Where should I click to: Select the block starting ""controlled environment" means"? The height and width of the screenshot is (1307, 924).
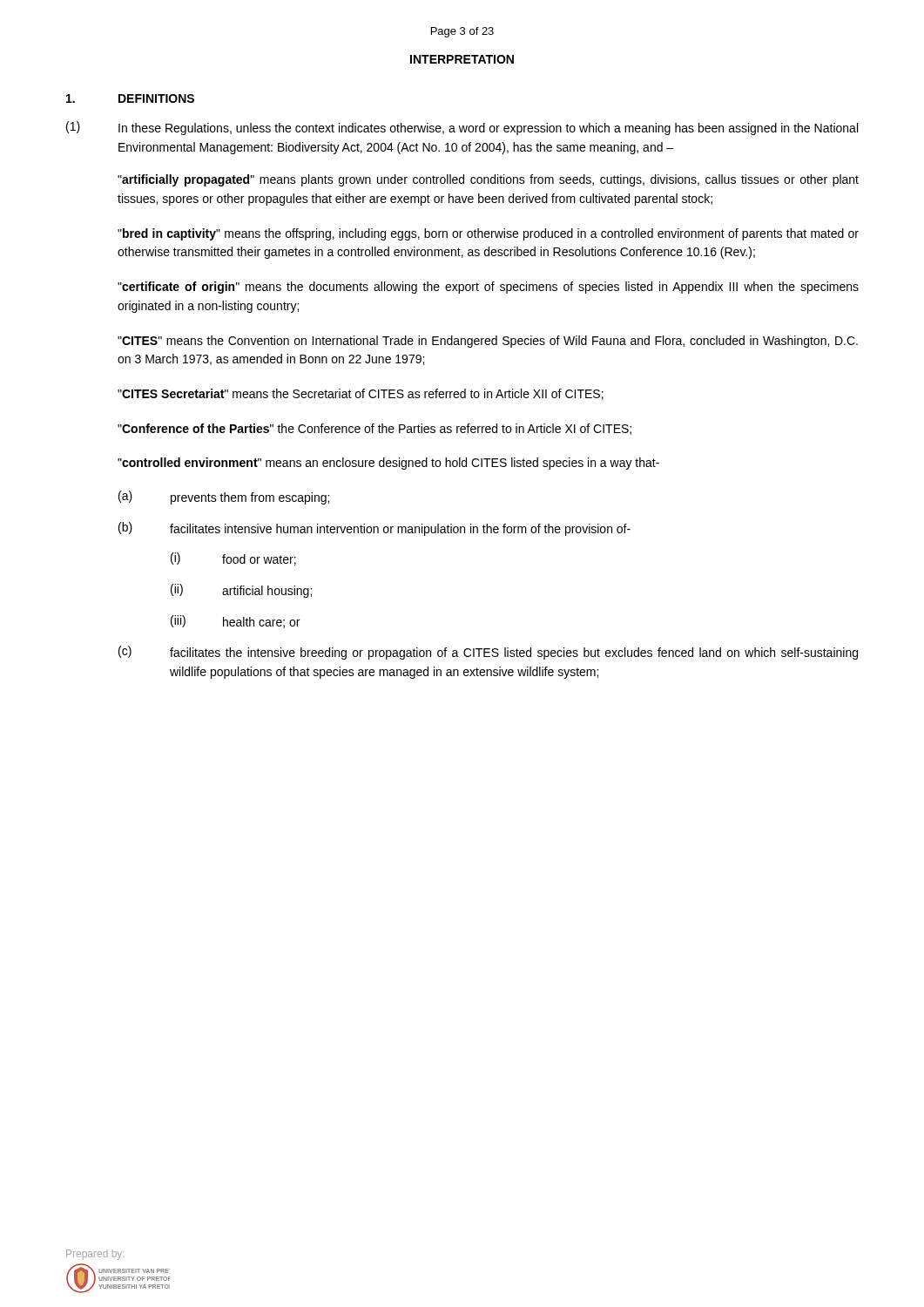click(389, 463)
